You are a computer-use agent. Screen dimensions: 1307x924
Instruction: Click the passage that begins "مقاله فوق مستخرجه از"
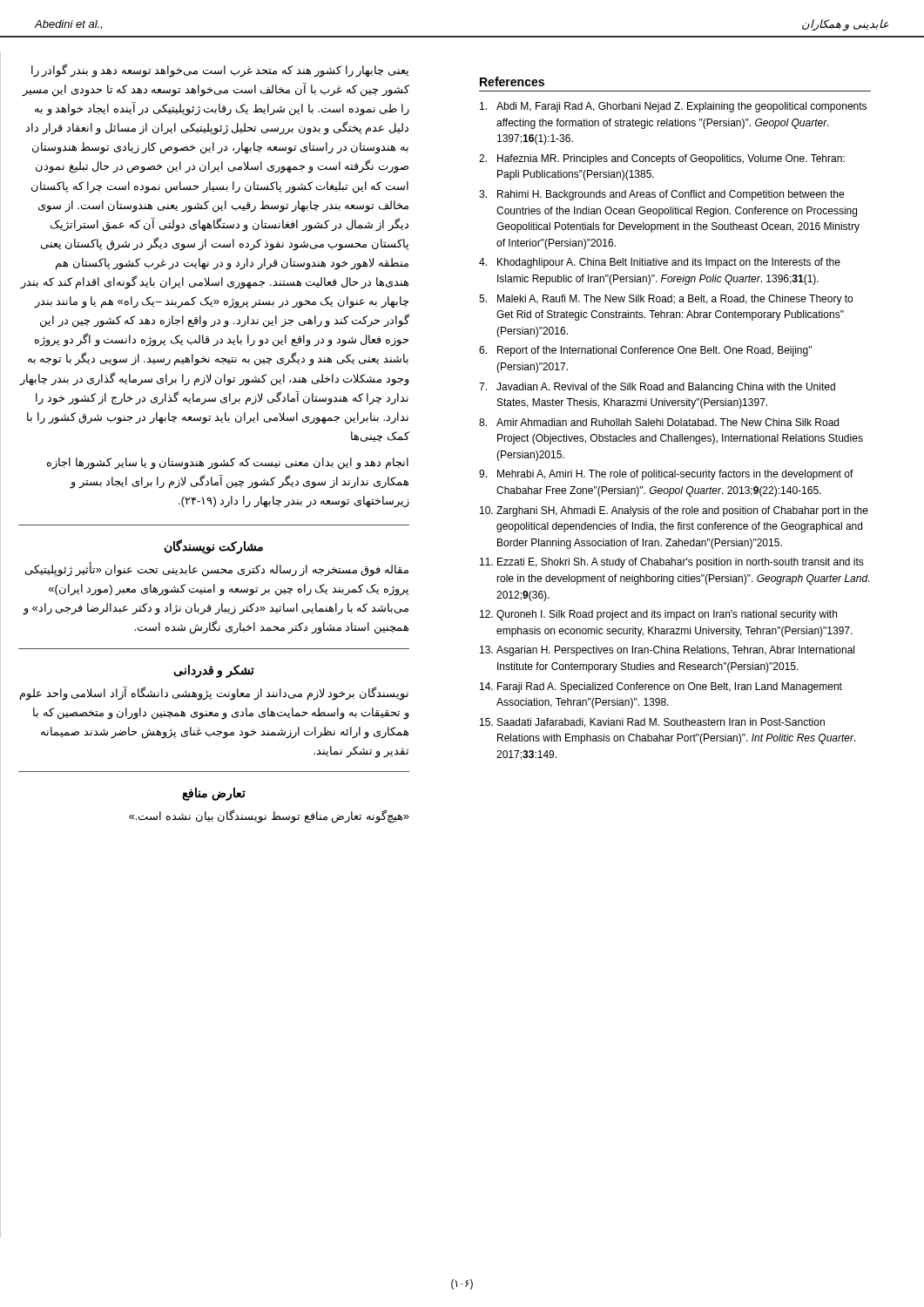216,598
